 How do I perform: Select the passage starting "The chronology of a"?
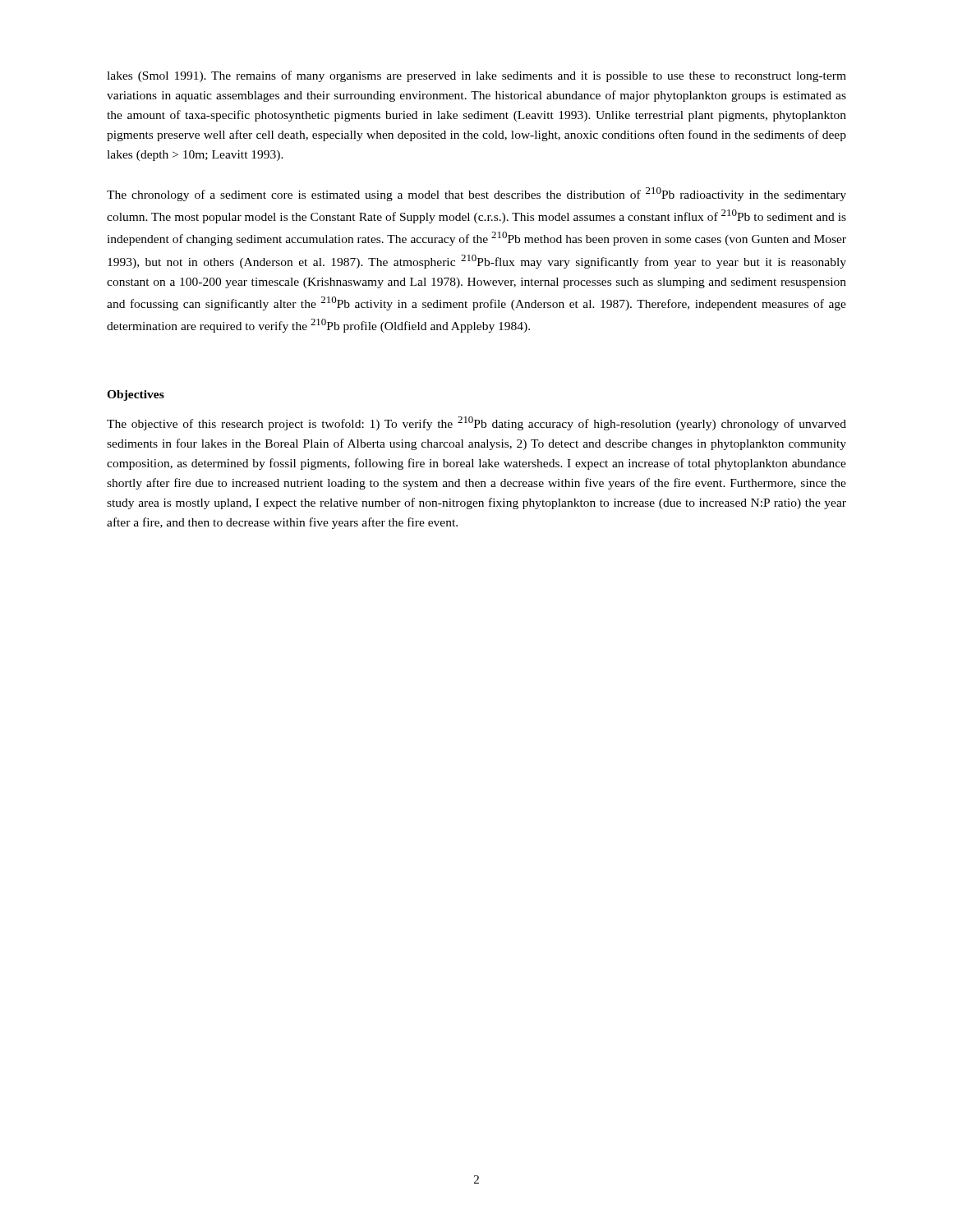pyautogui.click(x=476, y=259)
